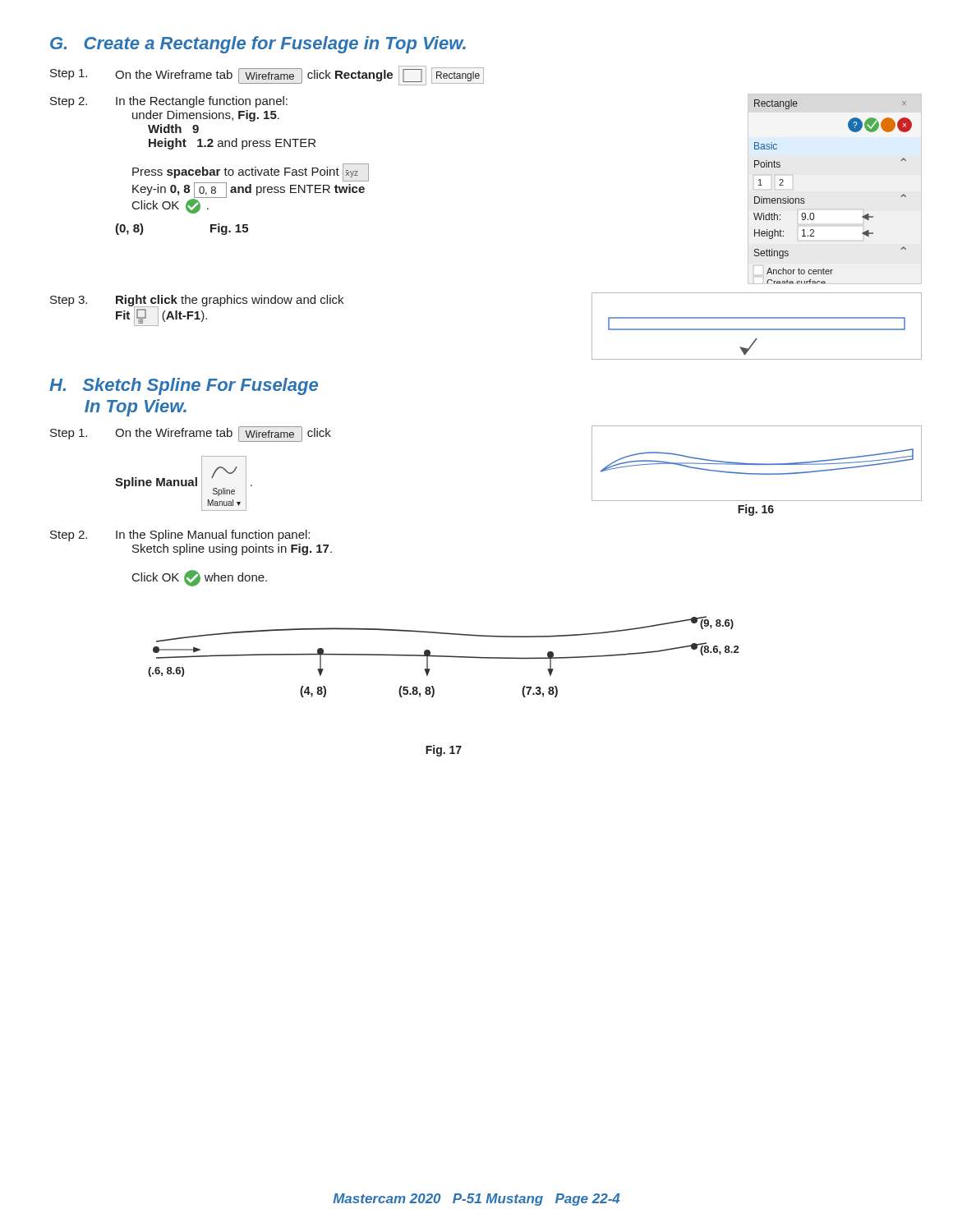The image size is (953, 1232).
Task: Navigate to the text block starting "Step 2. In the Rectangle"
Action: pos(169,102)
